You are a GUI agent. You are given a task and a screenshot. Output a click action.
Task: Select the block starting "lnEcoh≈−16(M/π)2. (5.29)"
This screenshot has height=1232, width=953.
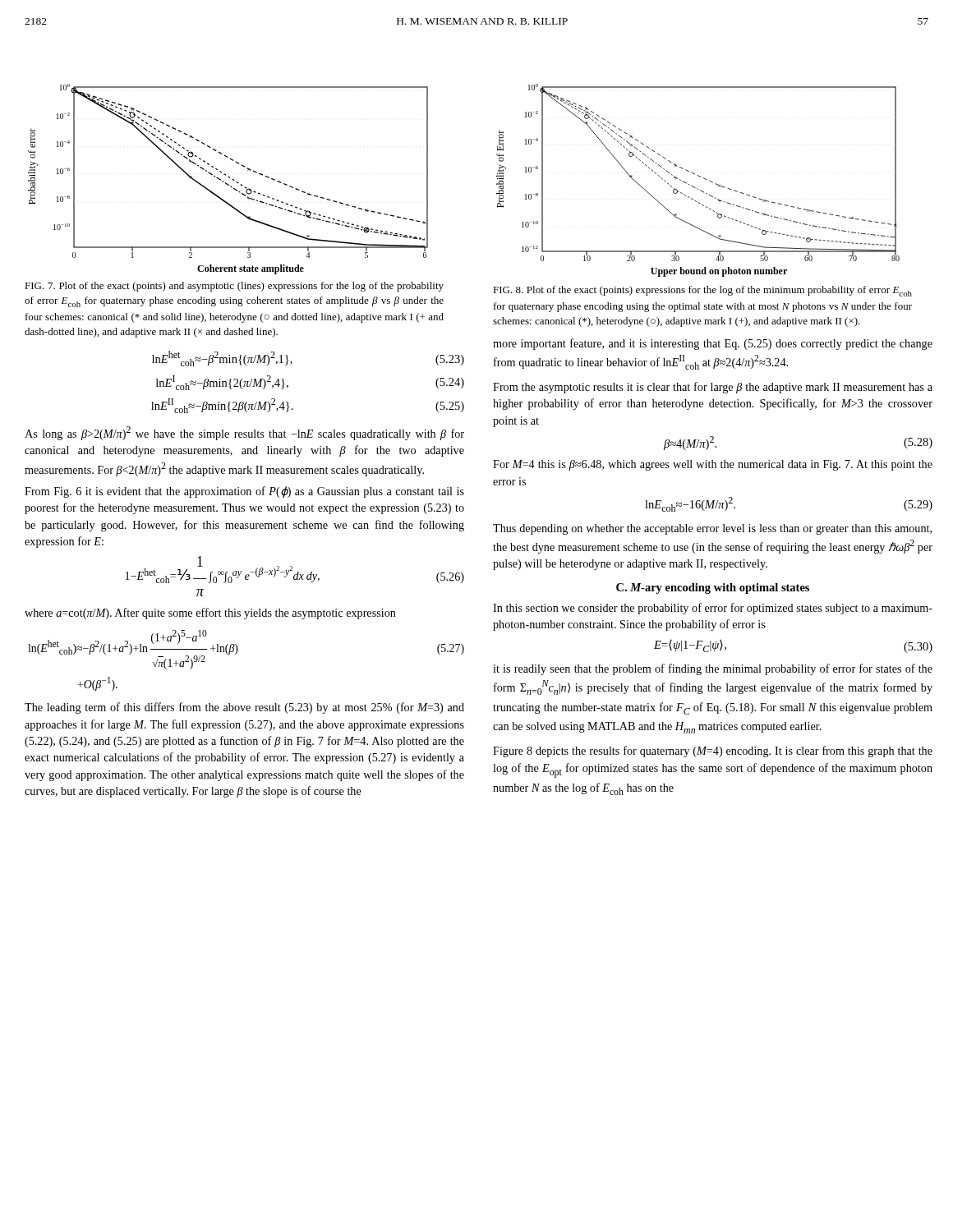(x=717, y=505)
